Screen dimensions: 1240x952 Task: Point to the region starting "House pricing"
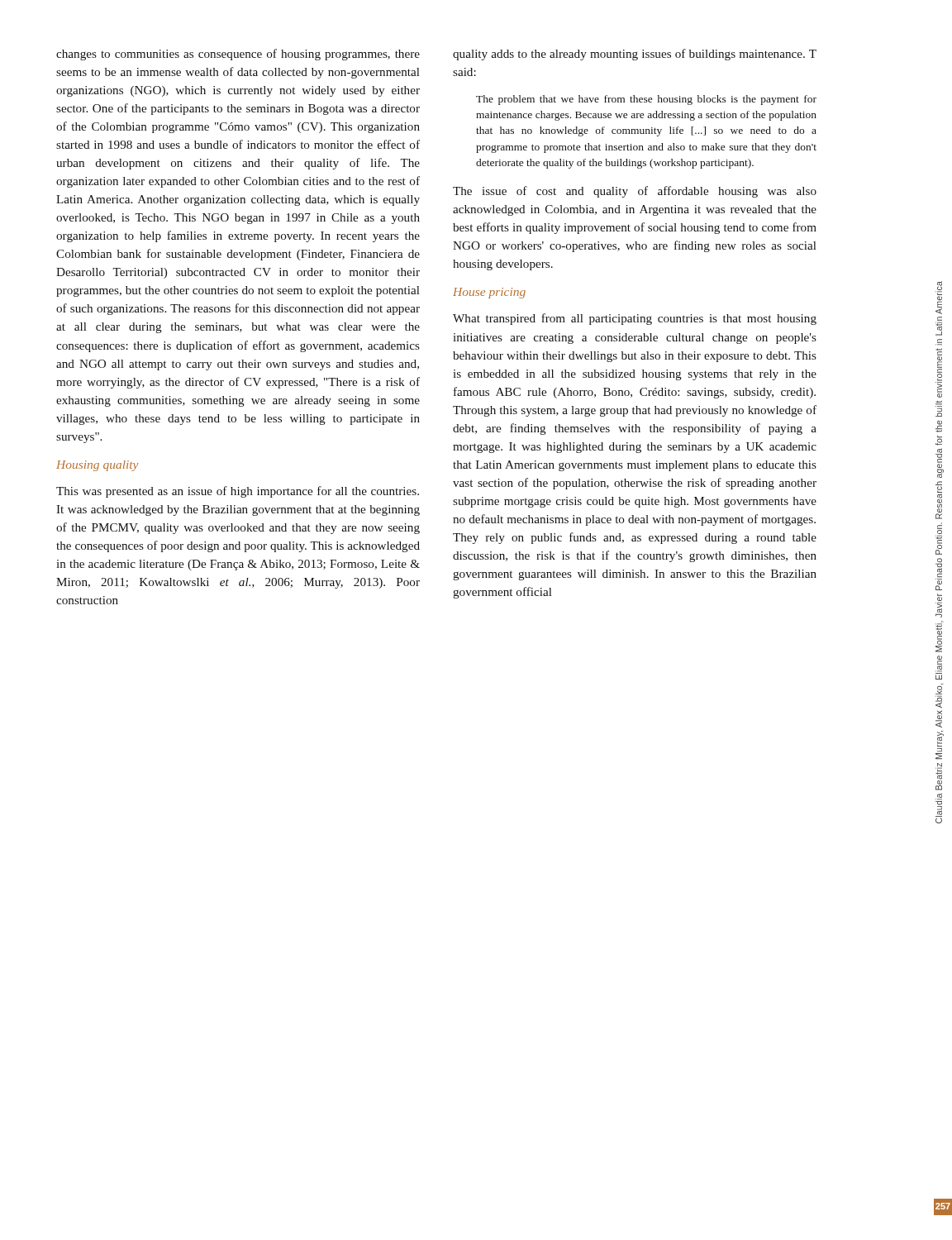coord(489,293)
